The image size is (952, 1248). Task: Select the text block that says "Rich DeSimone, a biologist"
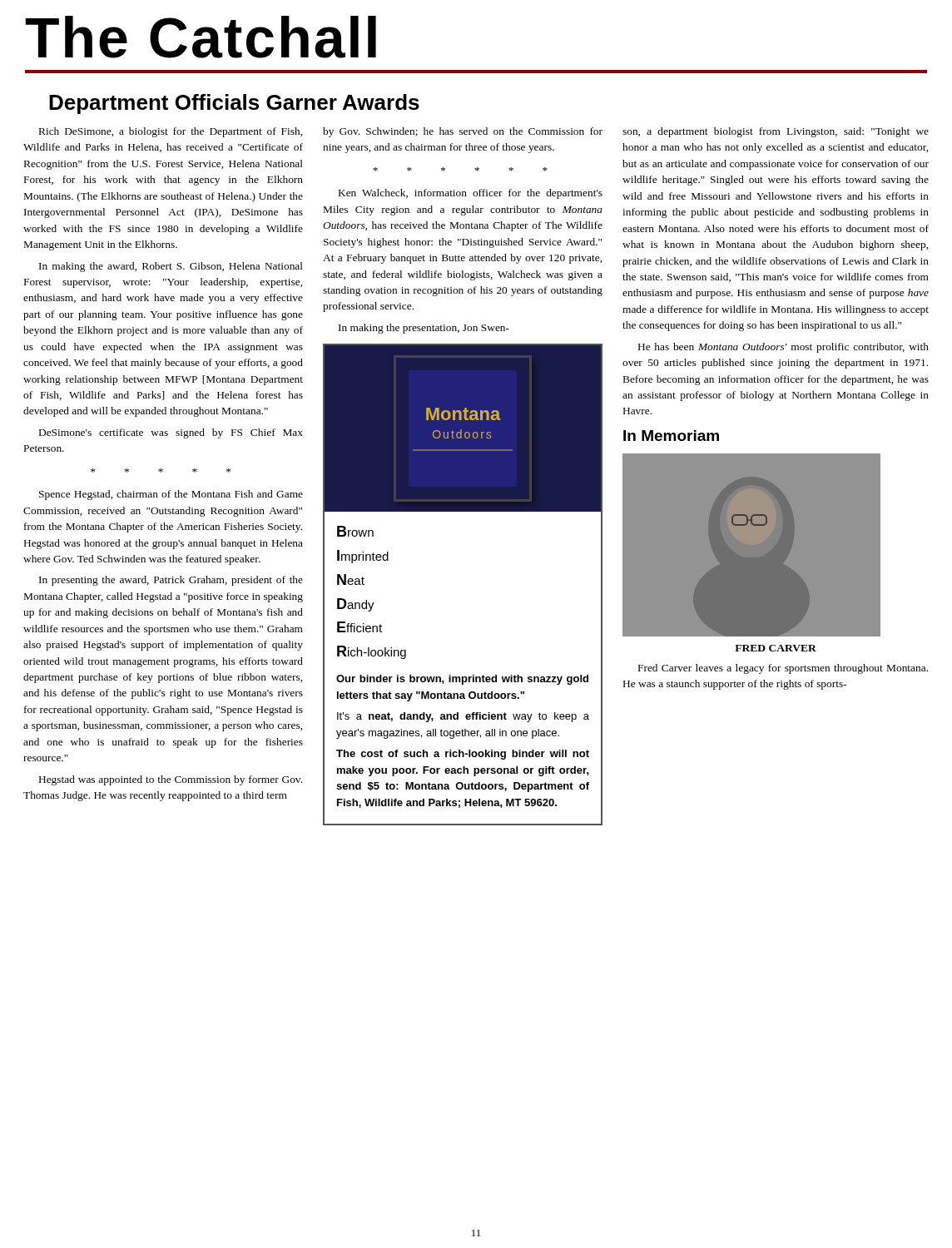(163, 290)
